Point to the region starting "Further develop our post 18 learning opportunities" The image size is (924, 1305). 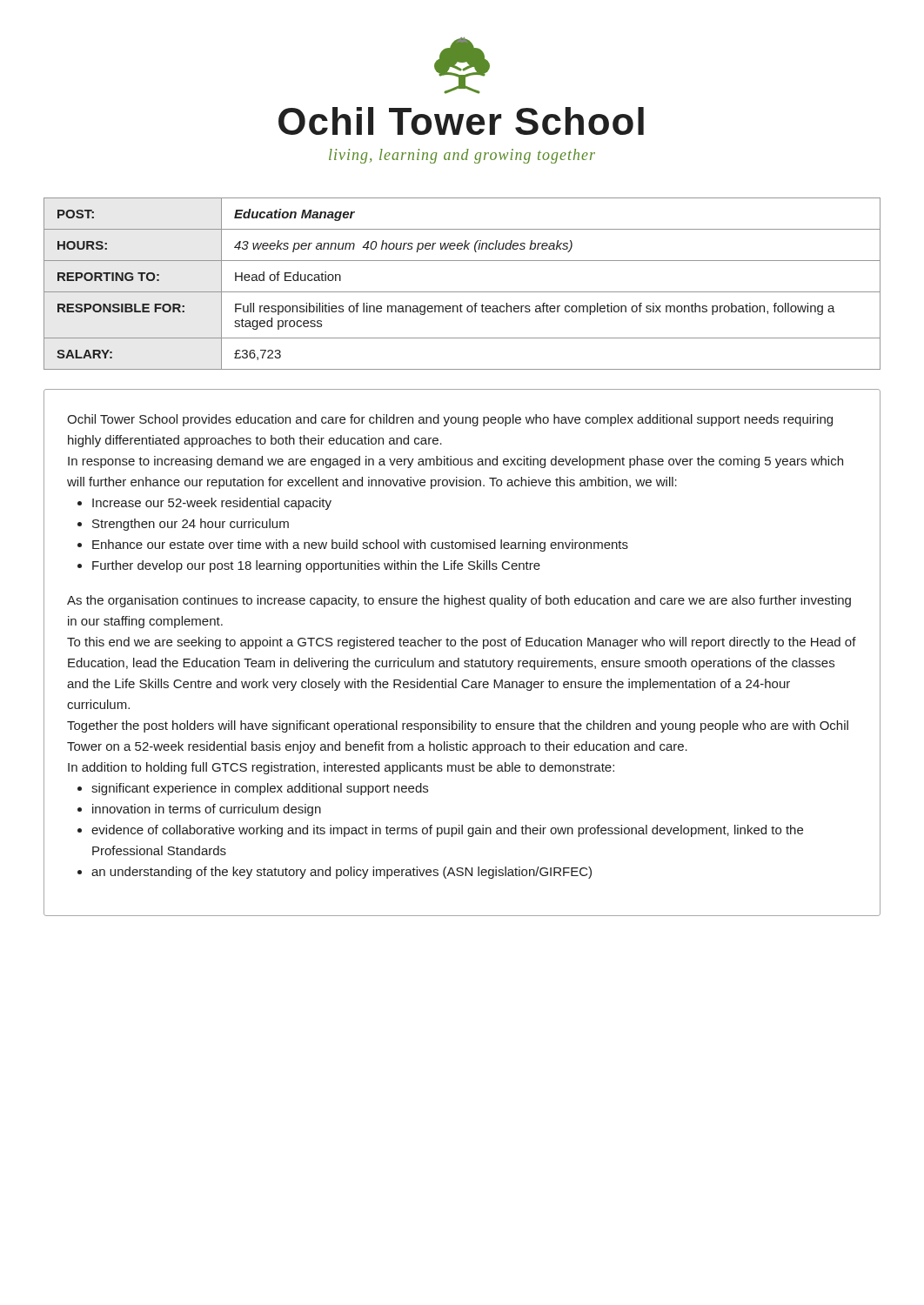tap(474, 566)
